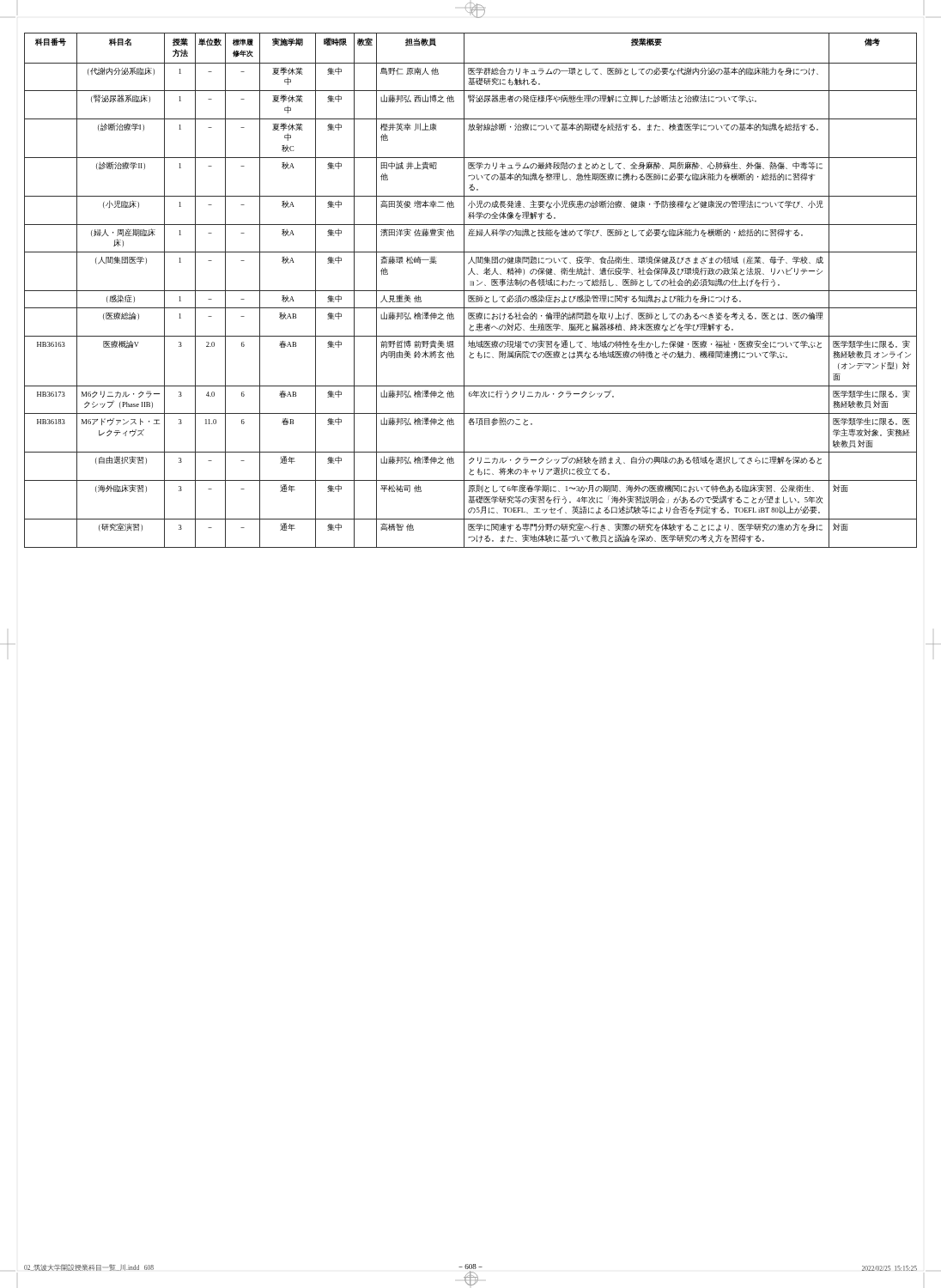Select the table that reads "山藤邦弘 檜澤伸之 他"
The image size is (941, 1288).
coord(470,290)
